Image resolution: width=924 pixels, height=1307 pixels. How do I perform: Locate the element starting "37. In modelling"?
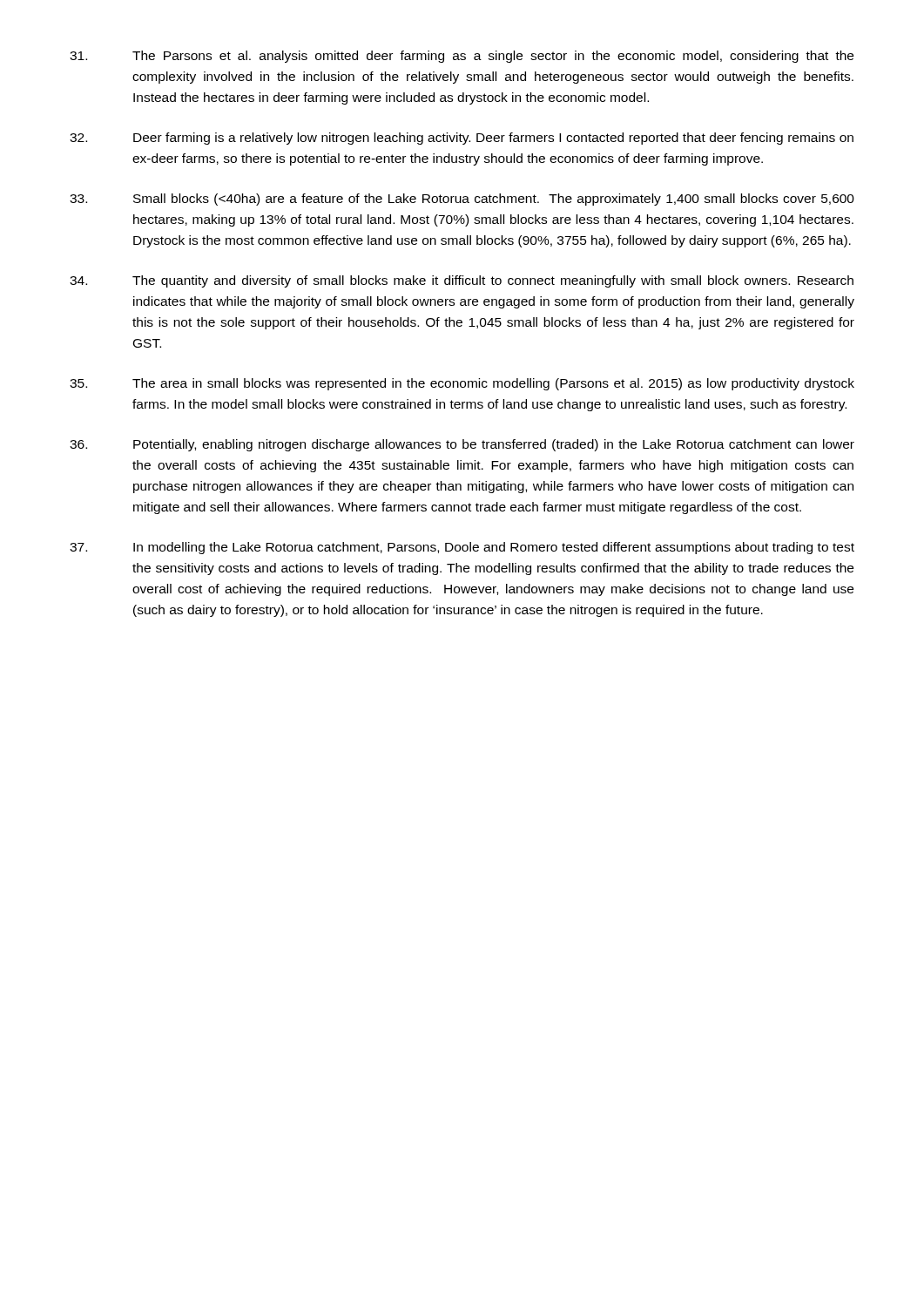[462, 579]
